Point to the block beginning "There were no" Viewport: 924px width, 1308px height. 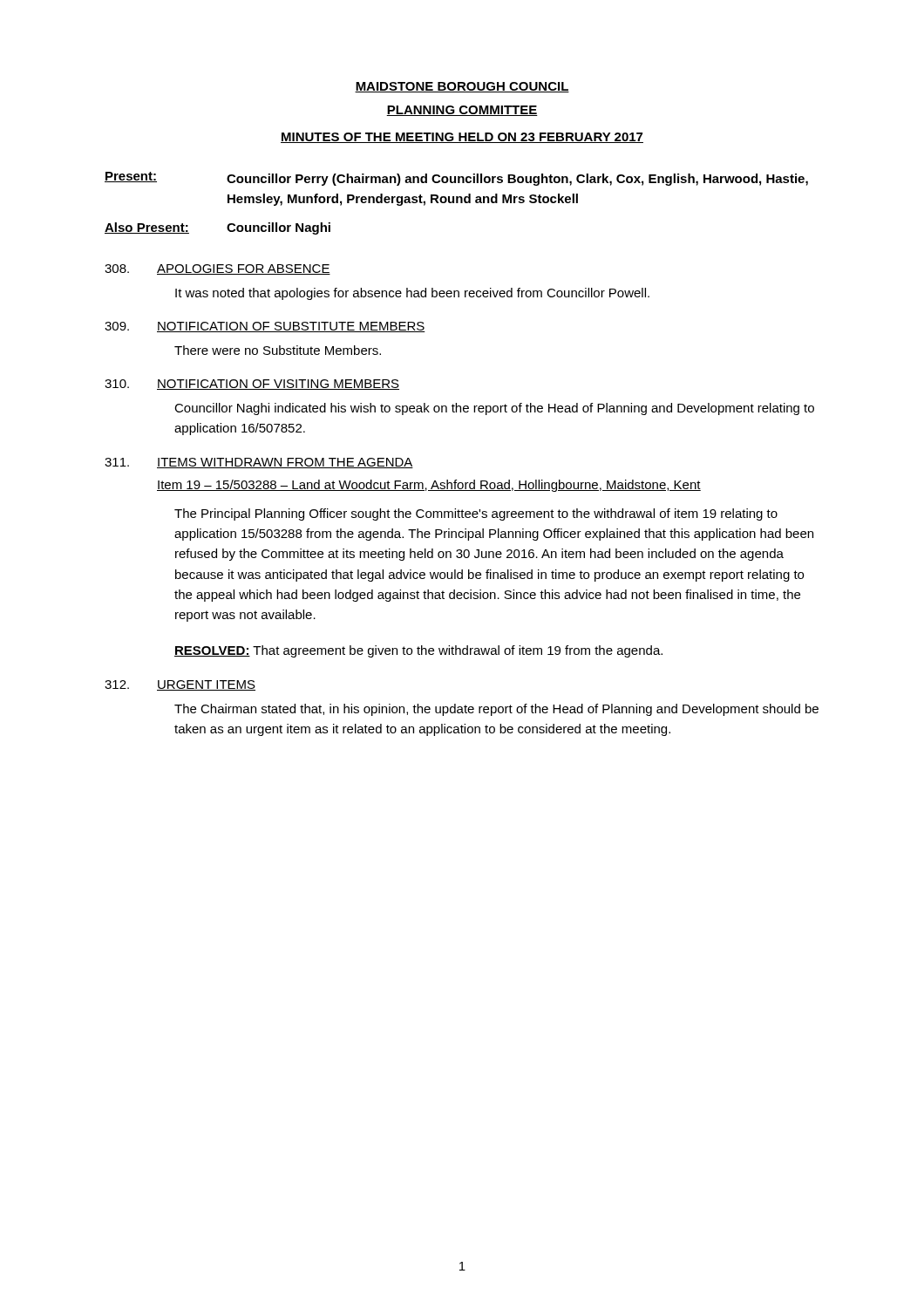[x=278, y=350]
